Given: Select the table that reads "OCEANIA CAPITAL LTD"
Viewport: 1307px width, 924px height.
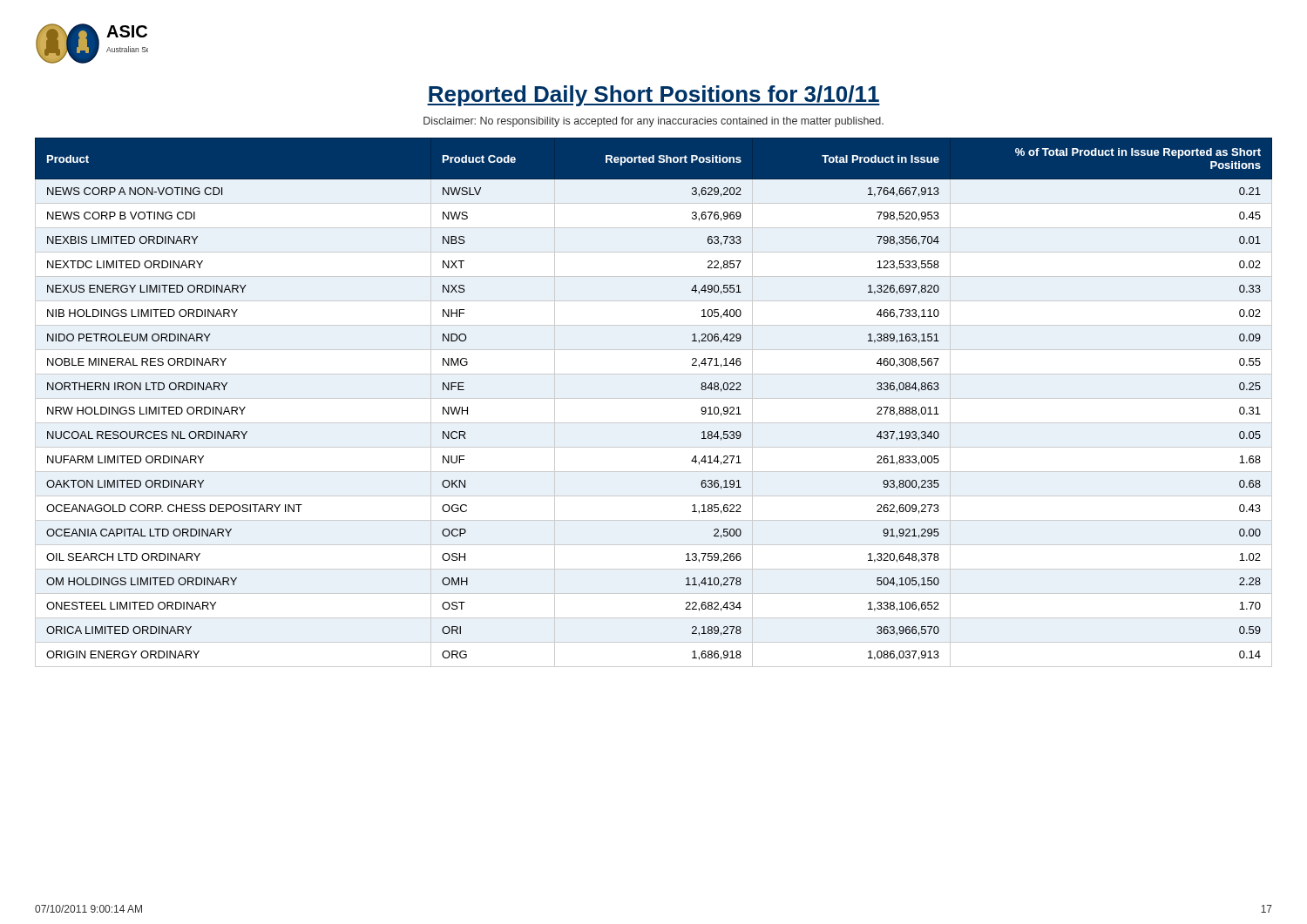Looking at the screenshot, I should [654, 402].
